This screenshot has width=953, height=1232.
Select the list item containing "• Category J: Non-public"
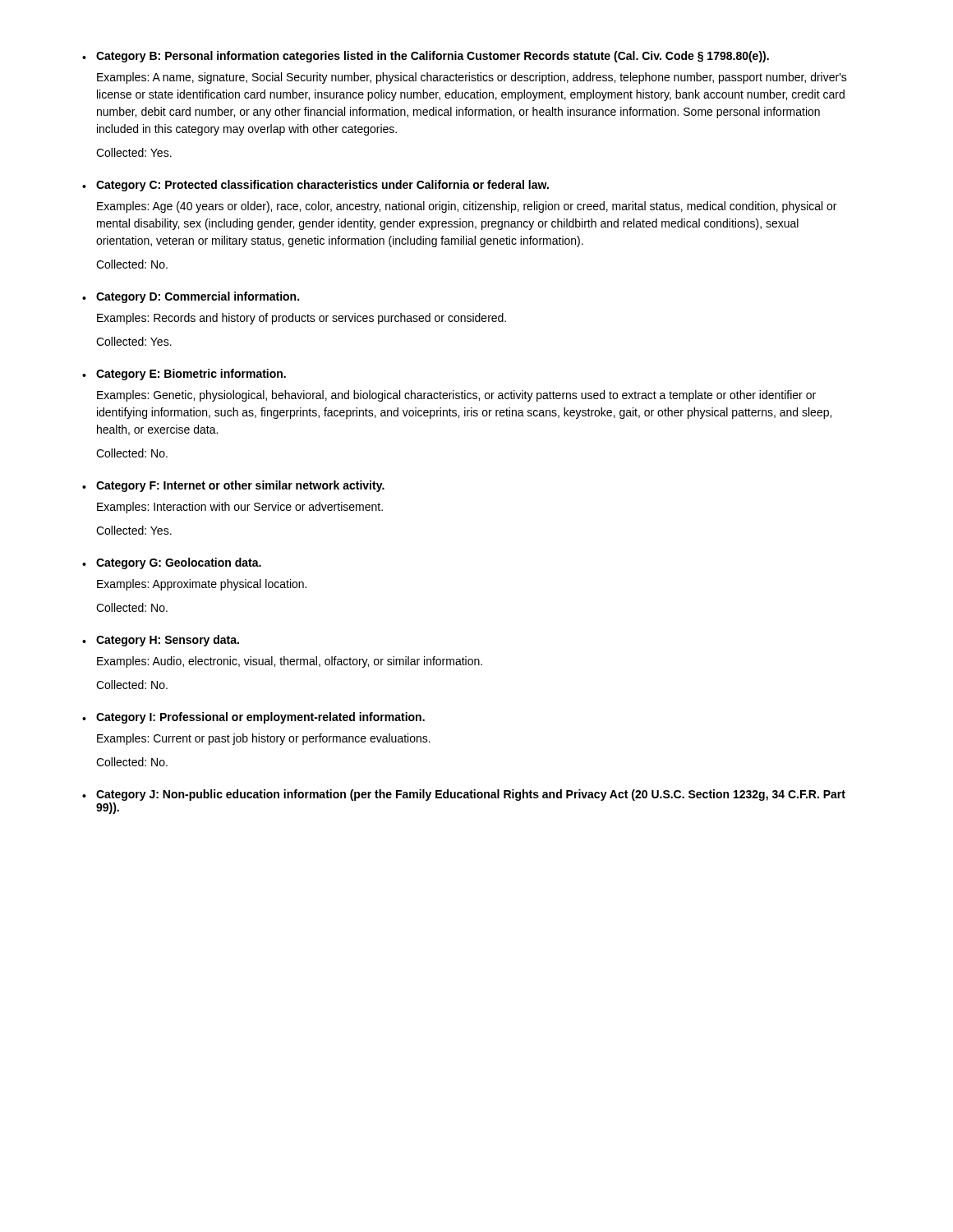[468, 804]
